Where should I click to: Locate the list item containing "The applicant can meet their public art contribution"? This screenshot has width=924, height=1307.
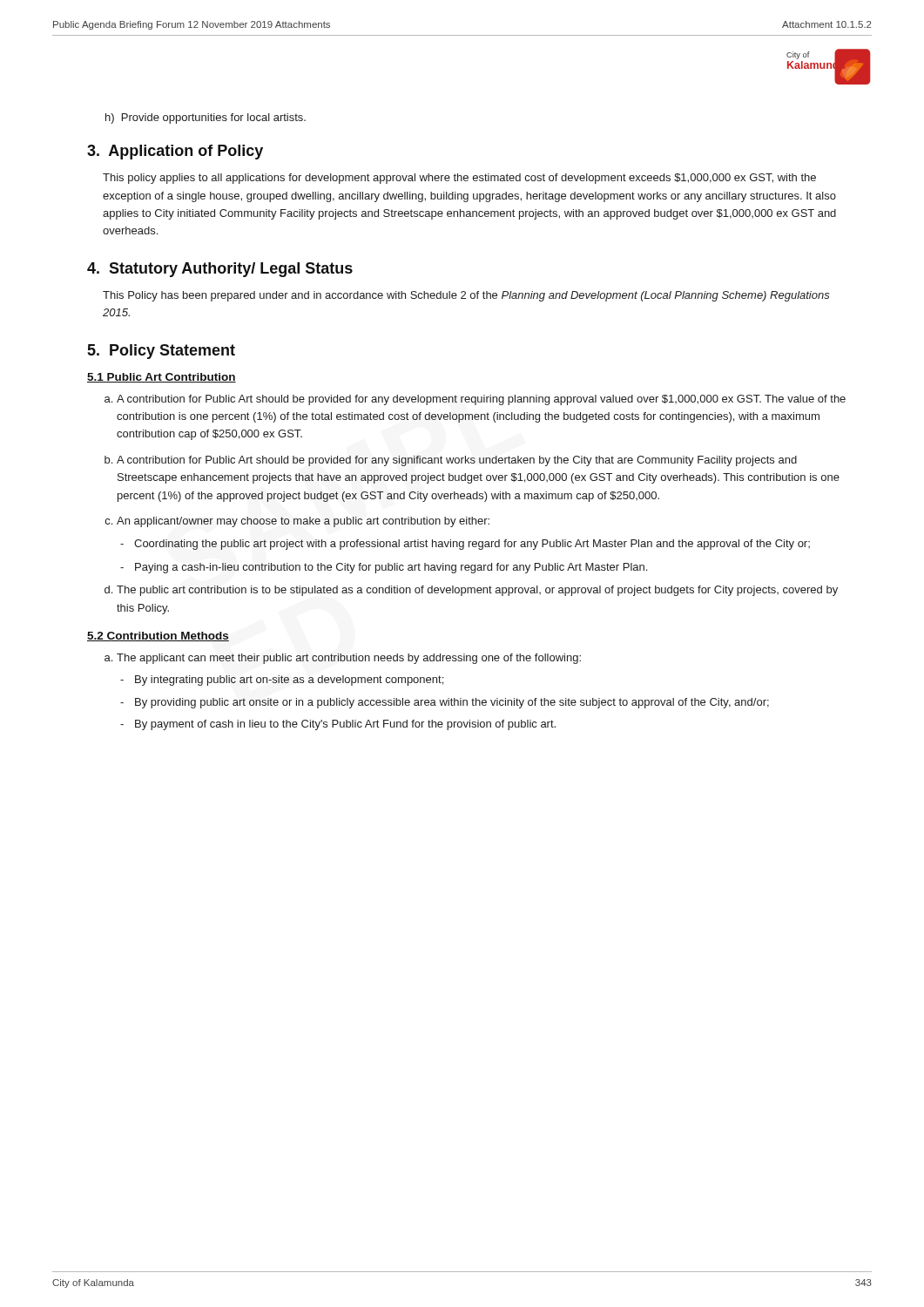(486, 692)
